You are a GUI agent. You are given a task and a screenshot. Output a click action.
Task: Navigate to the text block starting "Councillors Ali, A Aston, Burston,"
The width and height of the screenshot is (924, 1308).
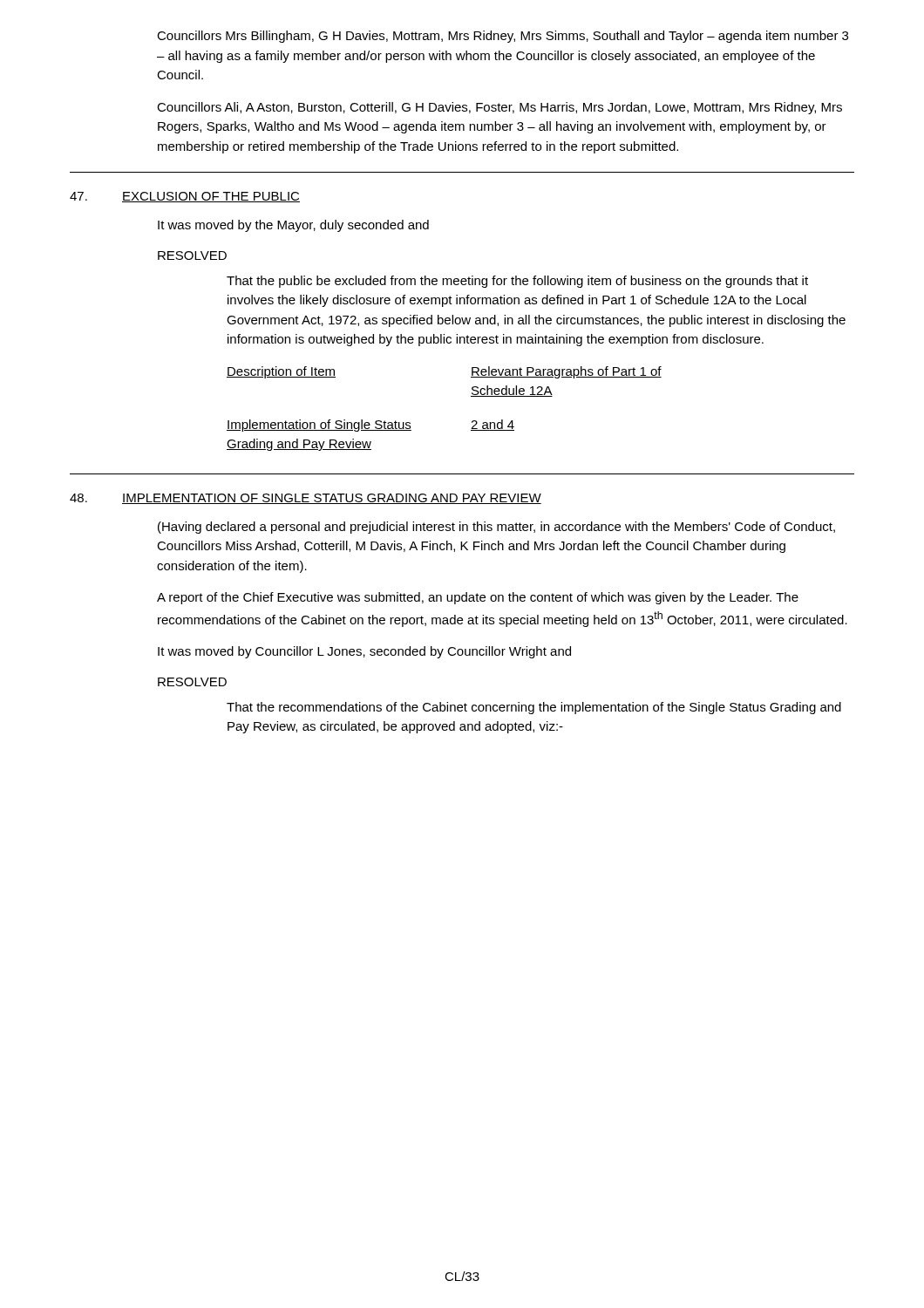coord(500,126)
